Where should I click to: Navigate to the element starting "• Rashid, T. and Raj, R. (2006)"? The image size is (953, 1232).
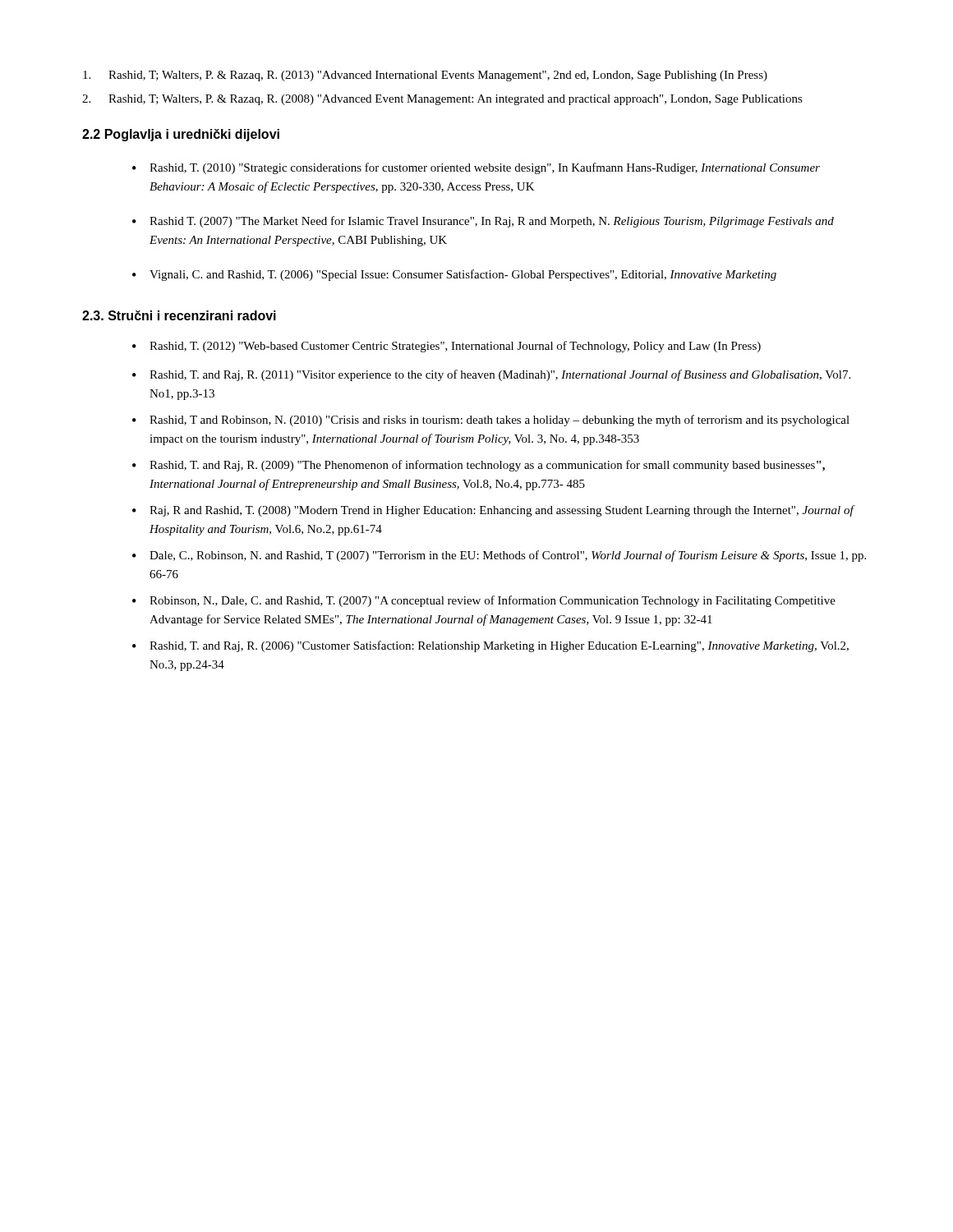pyautogui.click(x=501, y=655)
